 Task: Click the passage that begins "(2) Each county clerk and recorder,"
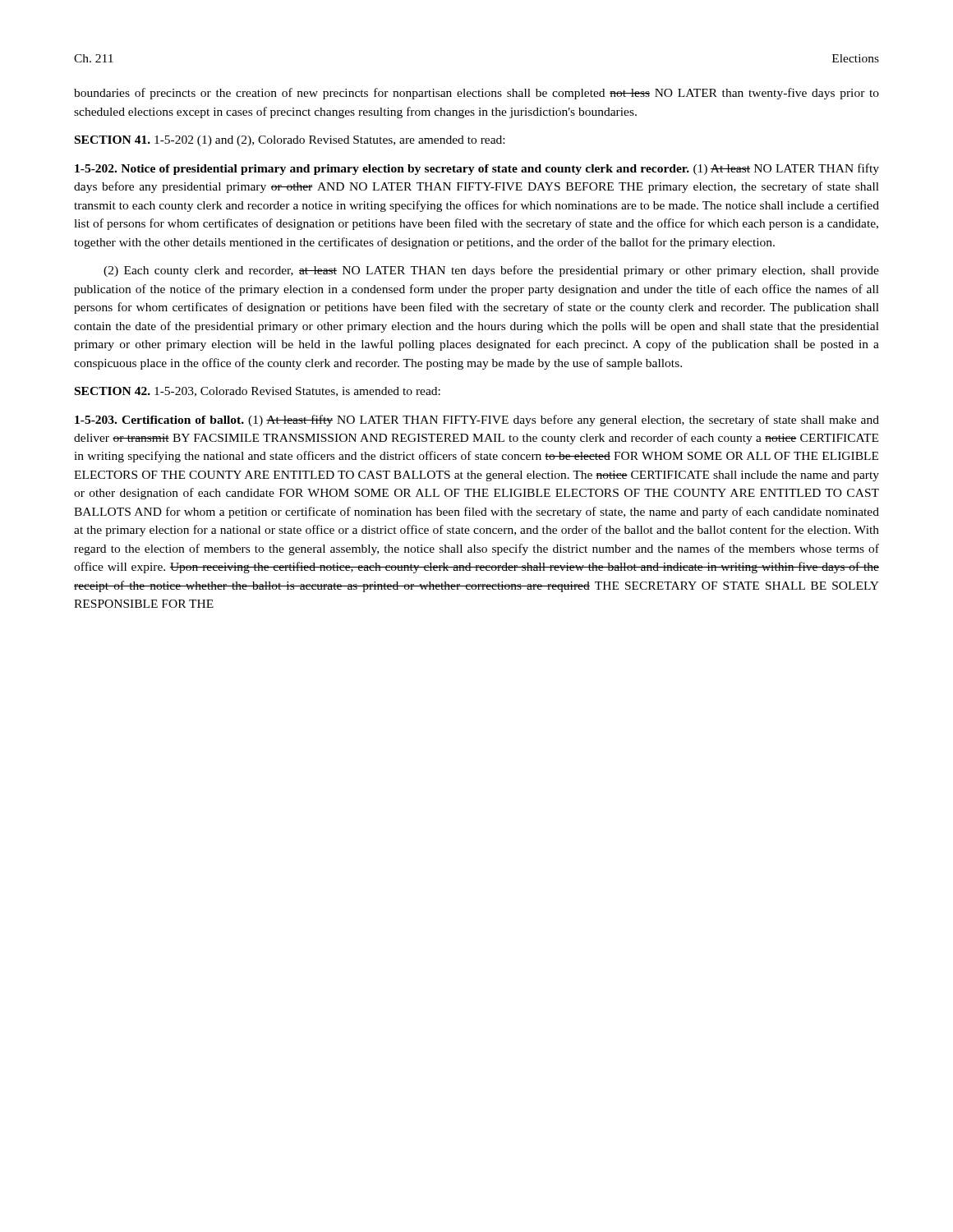click(476, 317)
